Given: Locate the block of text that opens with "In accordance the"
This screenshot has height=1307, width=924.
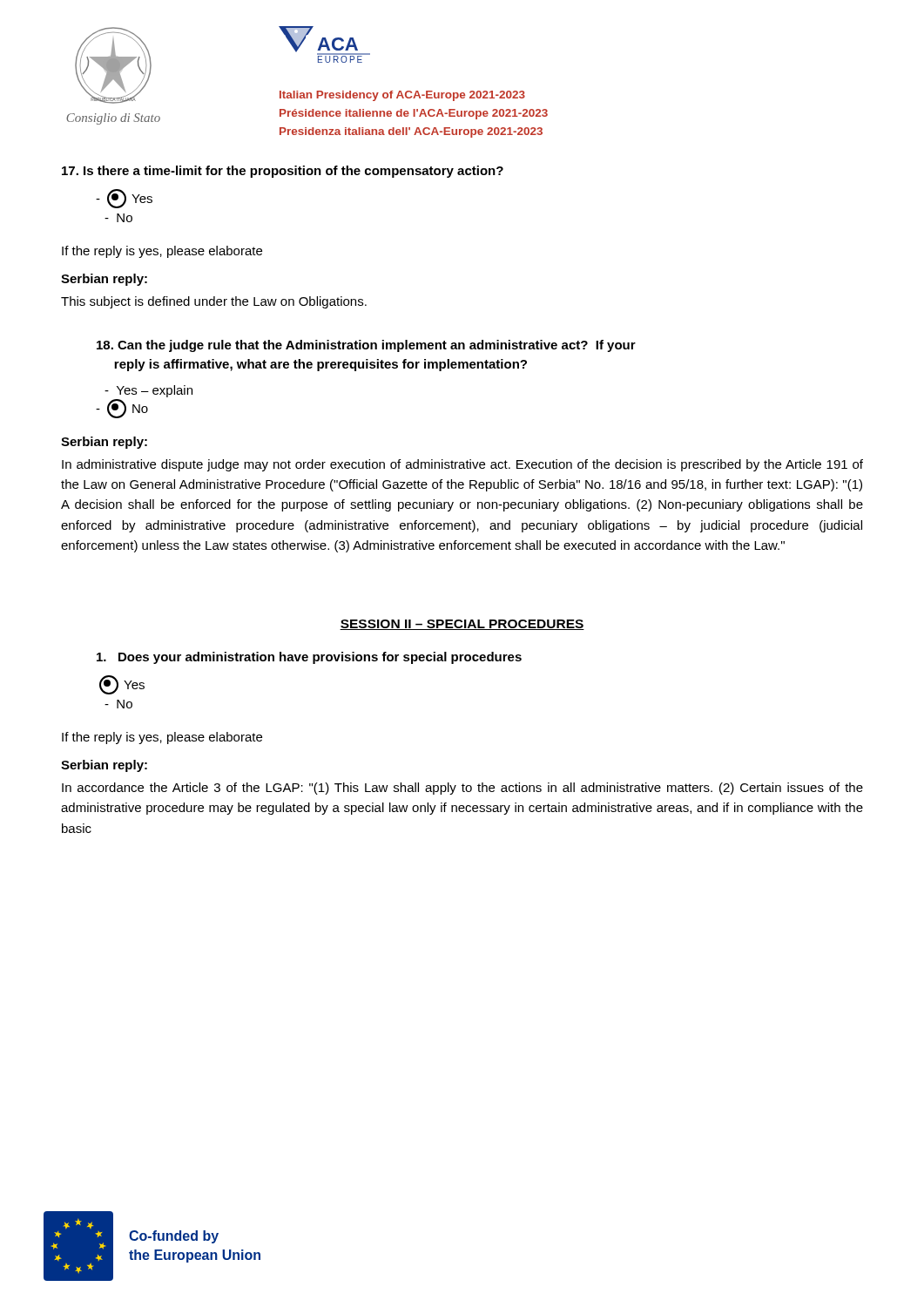Looking at the screenshot, I should [x=462, y=808].
